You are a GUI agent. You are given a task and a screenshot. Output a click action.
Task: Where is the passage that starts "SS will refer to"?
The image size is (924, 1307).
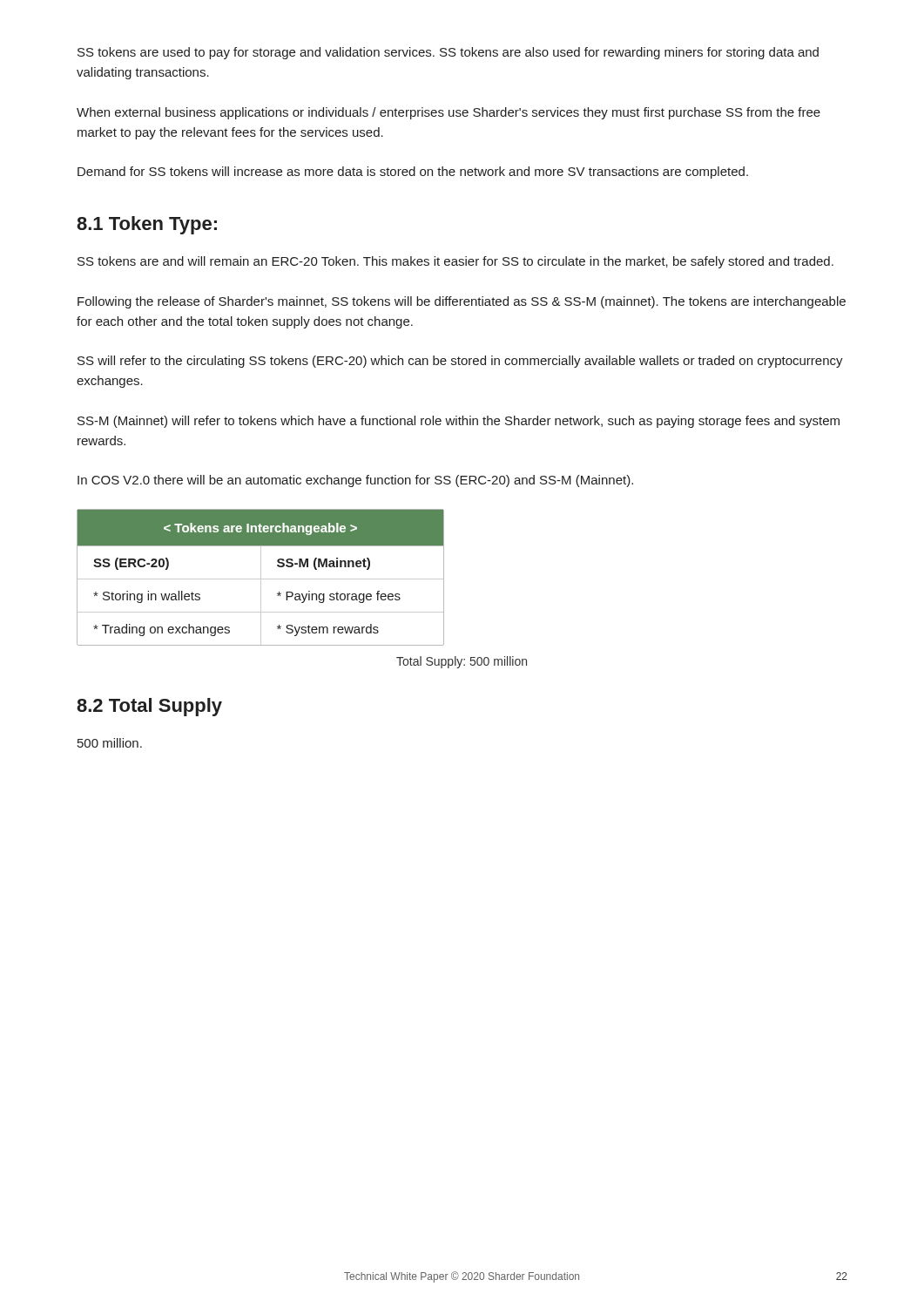coord(460,370)
